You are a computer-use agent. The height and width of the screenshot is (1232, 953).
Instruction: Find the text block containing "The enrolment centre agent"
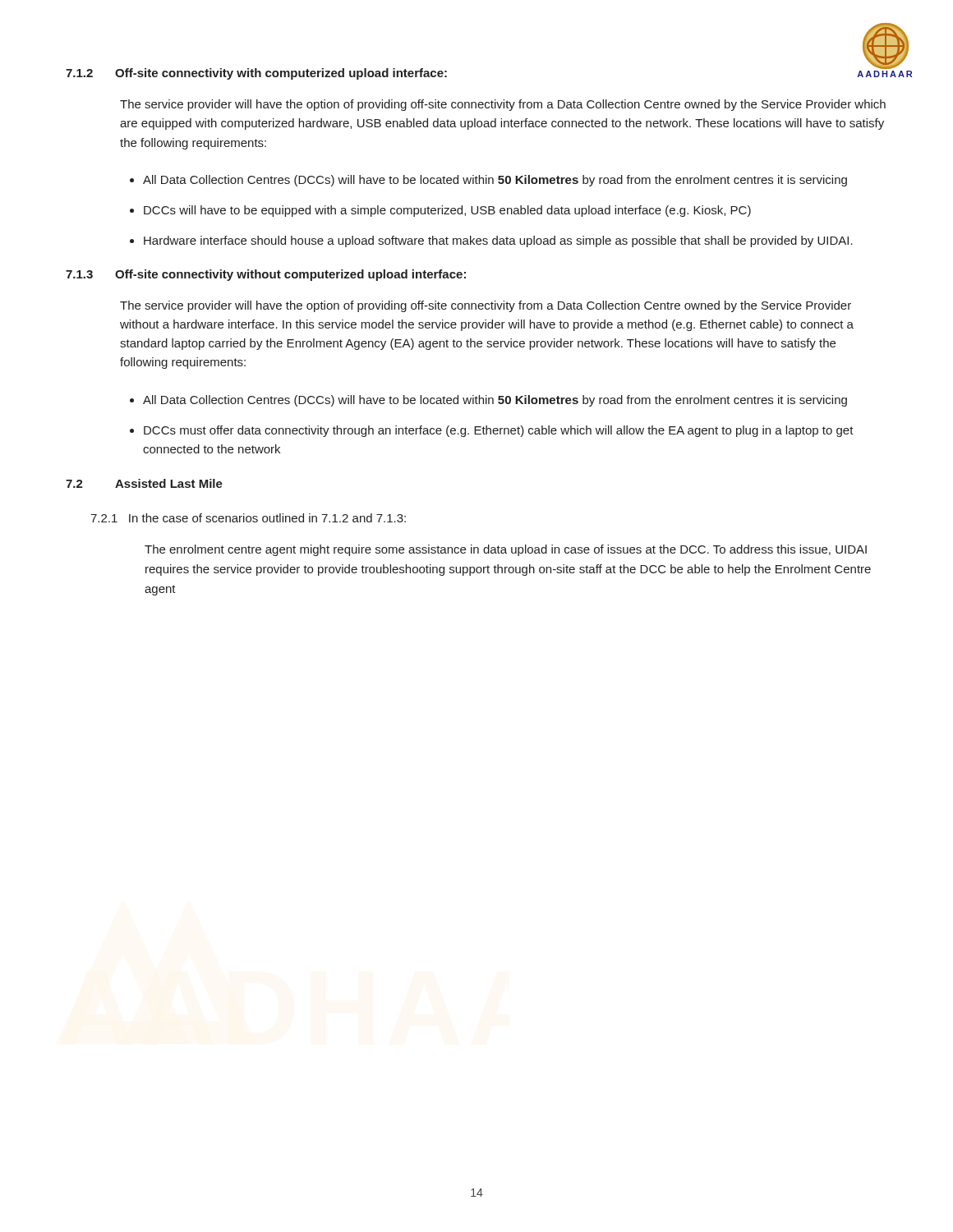click(x=508, y=568)
